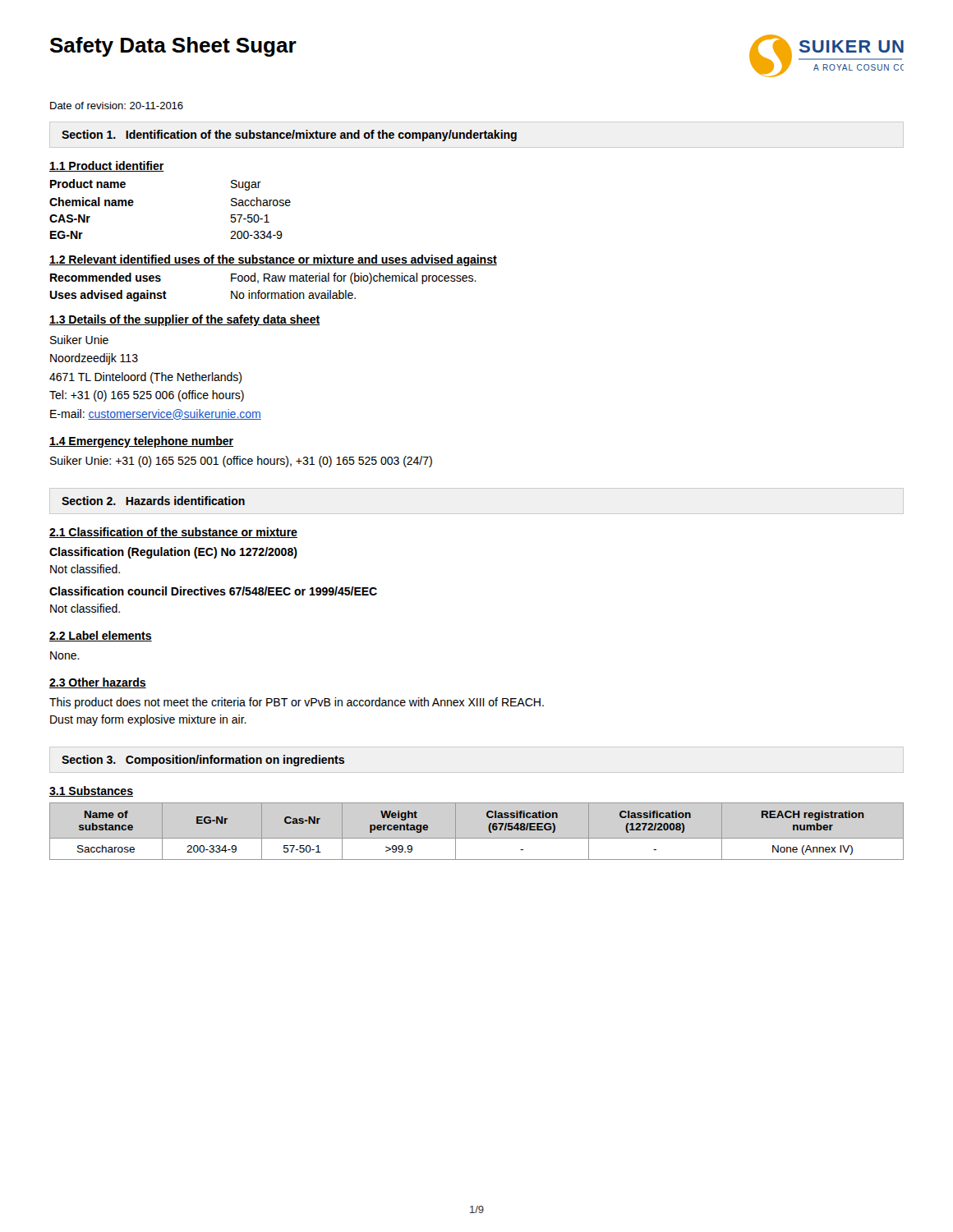Where does it say "Section 2. Hazards identification"?
This screenshot has height=1232, width=953.
click(x=153, y=501)
